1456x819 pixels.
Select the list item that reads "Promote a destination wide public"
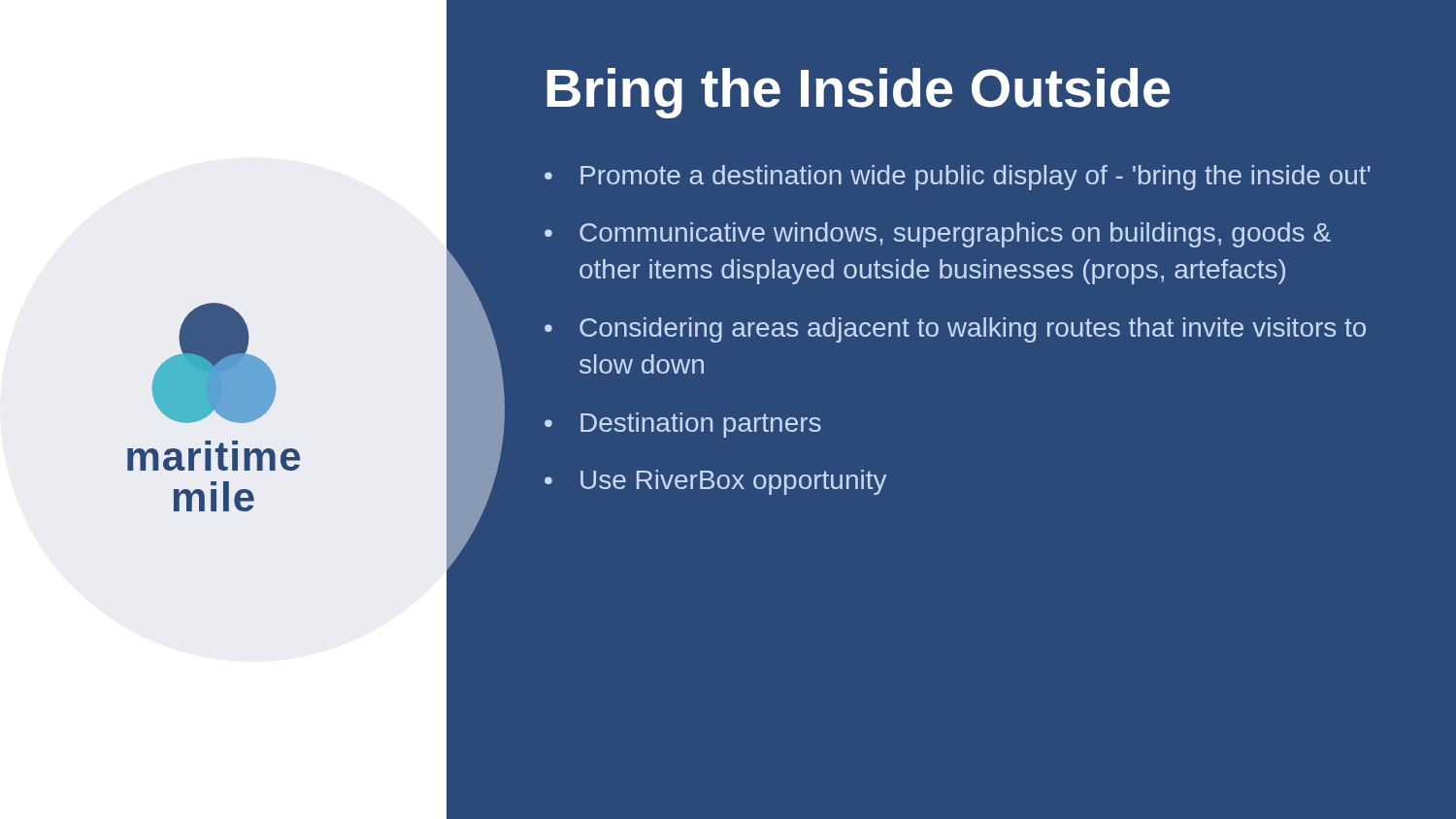(975, 175)
